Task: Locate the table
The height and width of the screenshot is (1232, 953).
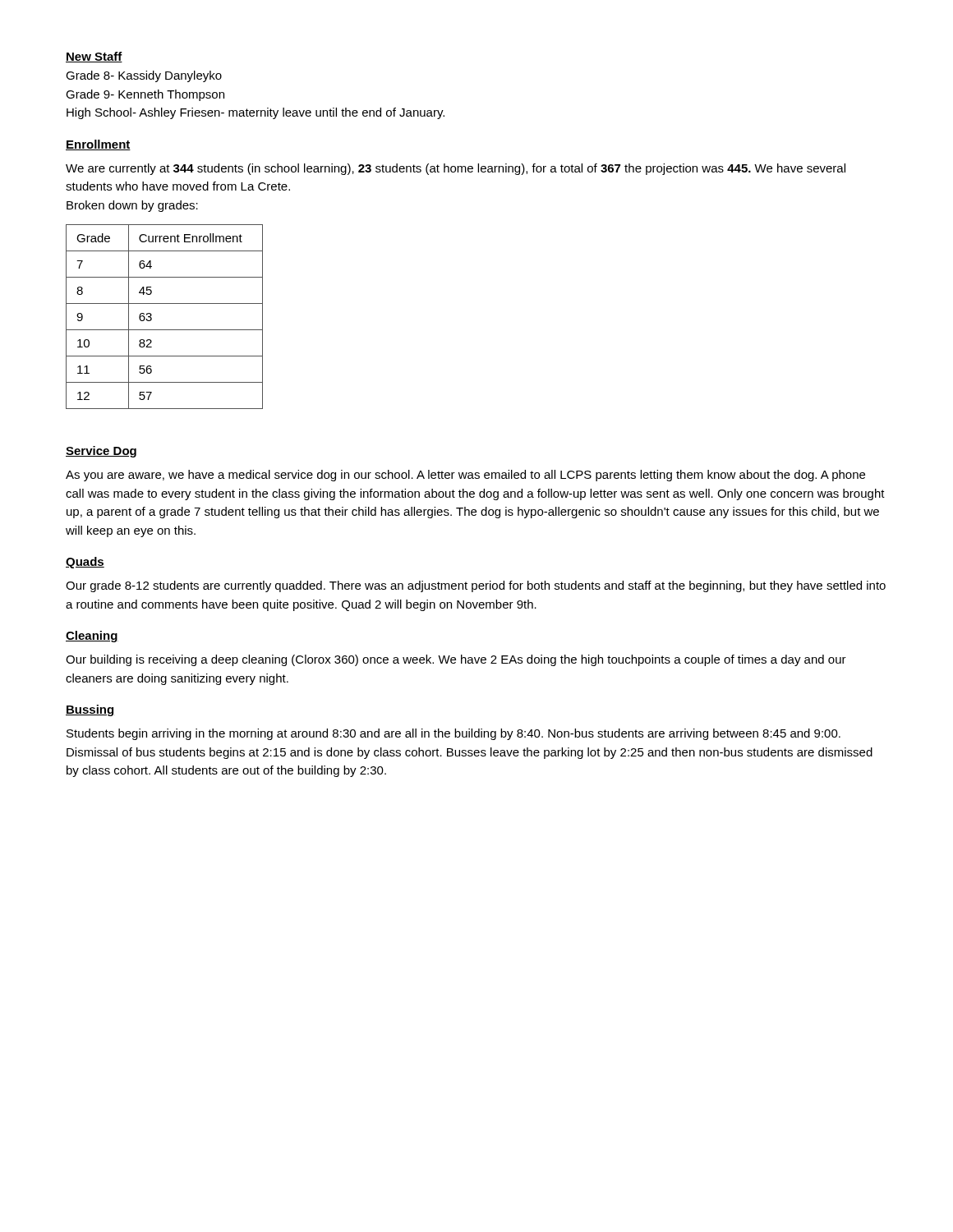Action: coord(476,317)
